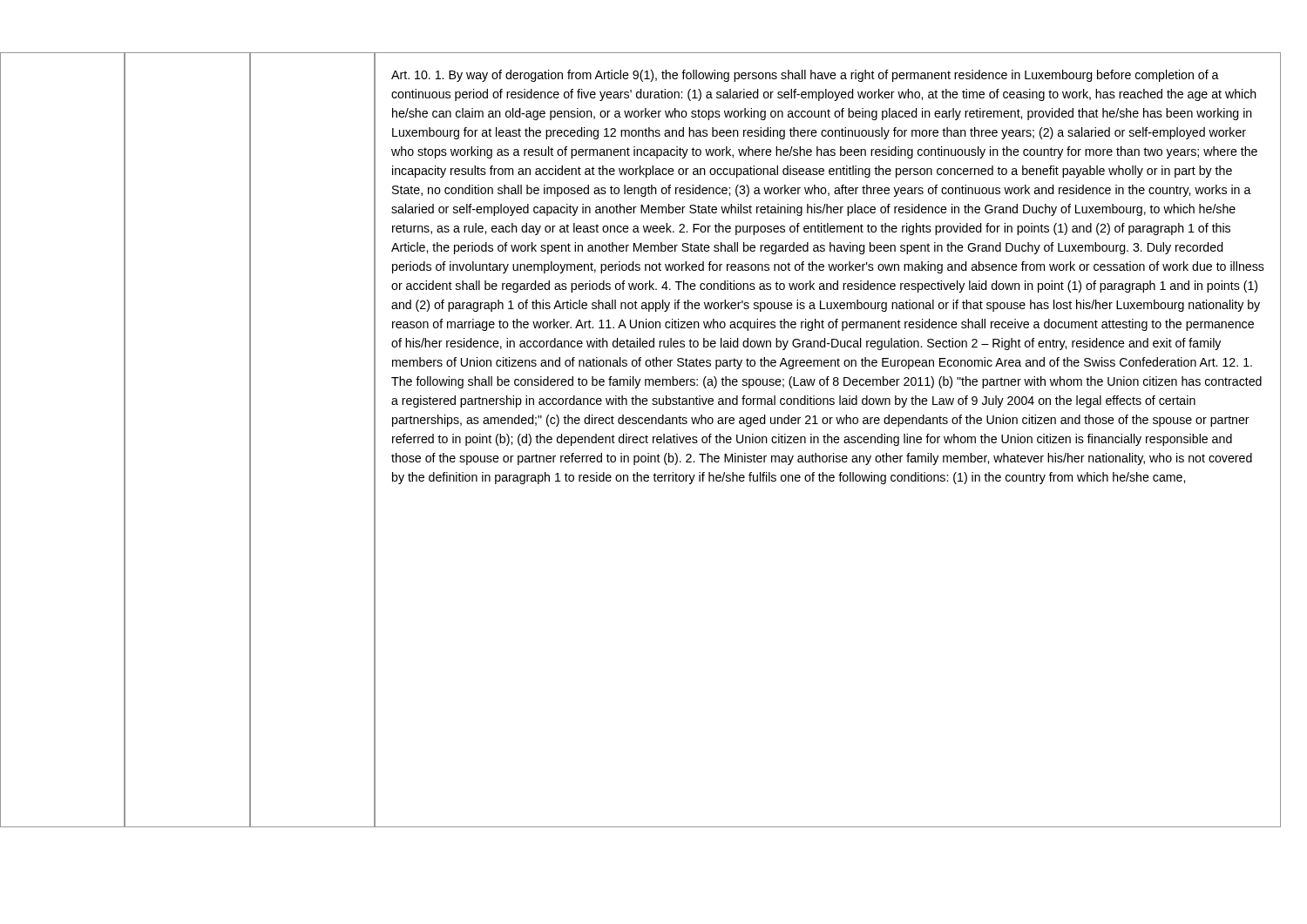Find the text block starting "Art. 10. 1. By"
The height and width of the screenshot is (924, 1307).
pos(828,276)
